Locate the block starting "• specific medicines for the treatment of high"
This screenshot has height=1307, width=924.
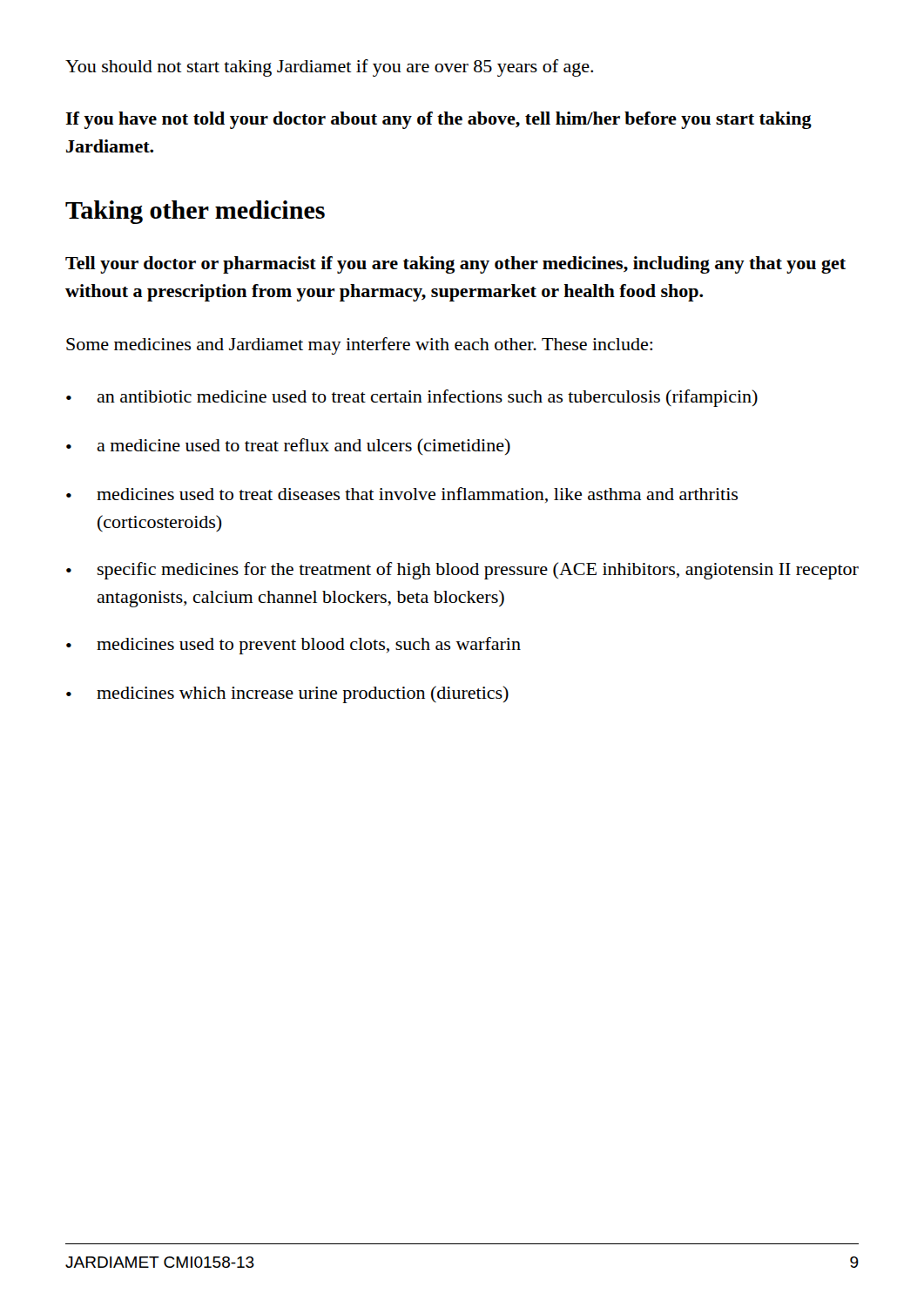pos(462,583)
